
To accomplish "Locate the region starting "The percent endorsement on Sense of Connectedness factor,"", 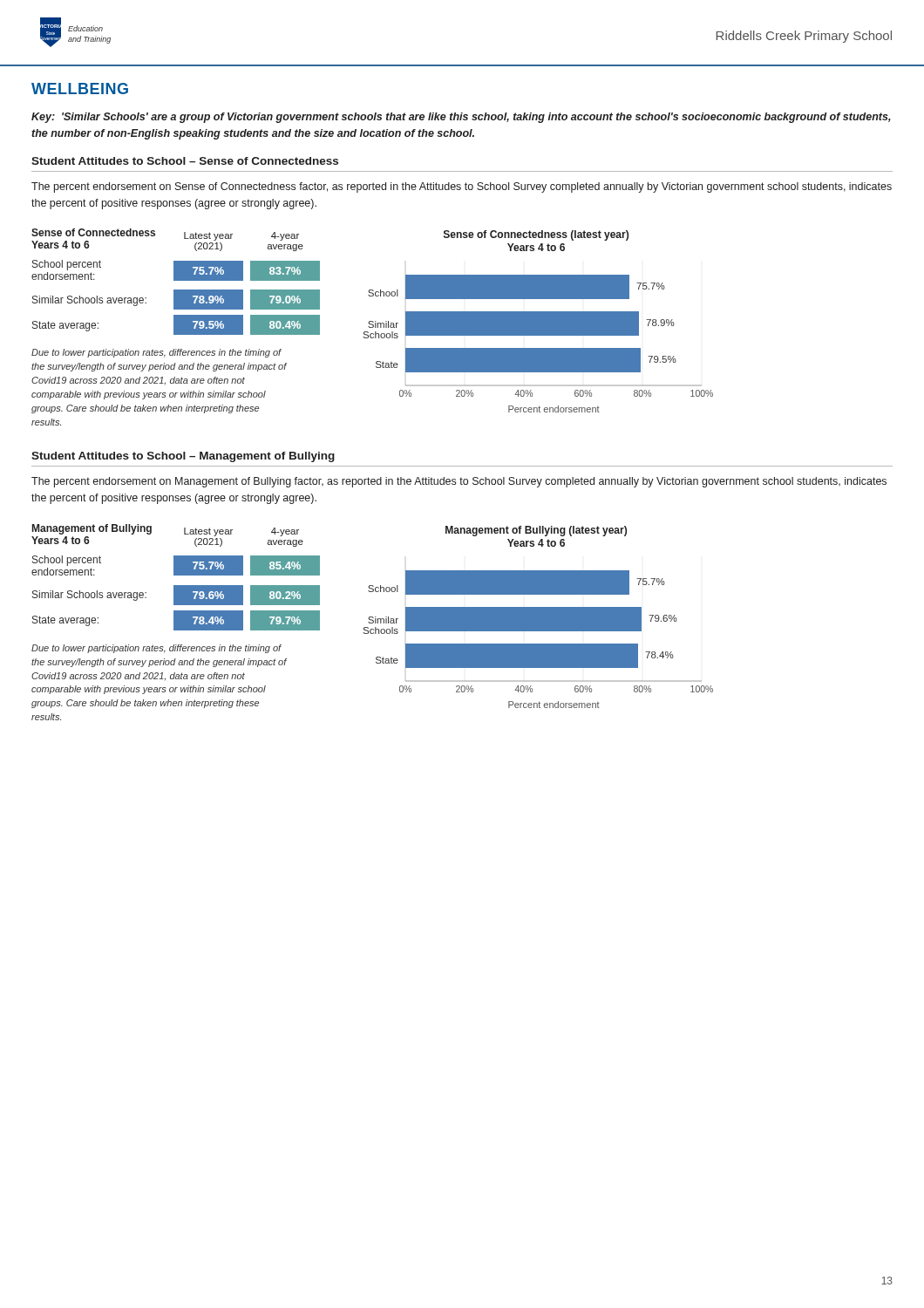I will click(462, 195).
